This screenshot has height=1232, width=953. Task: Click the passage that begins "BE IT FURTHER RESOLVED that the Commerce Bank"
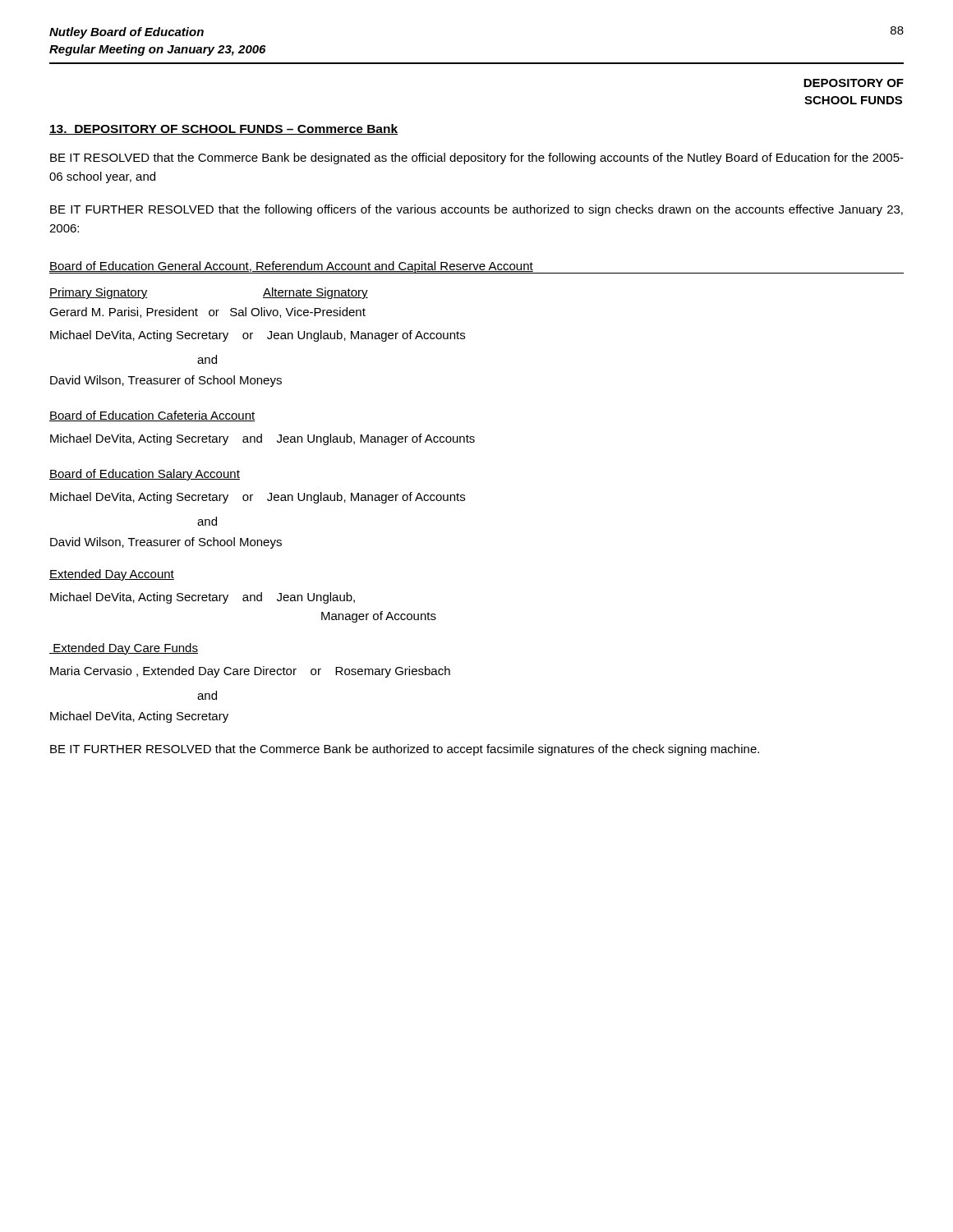click(405, 748)
